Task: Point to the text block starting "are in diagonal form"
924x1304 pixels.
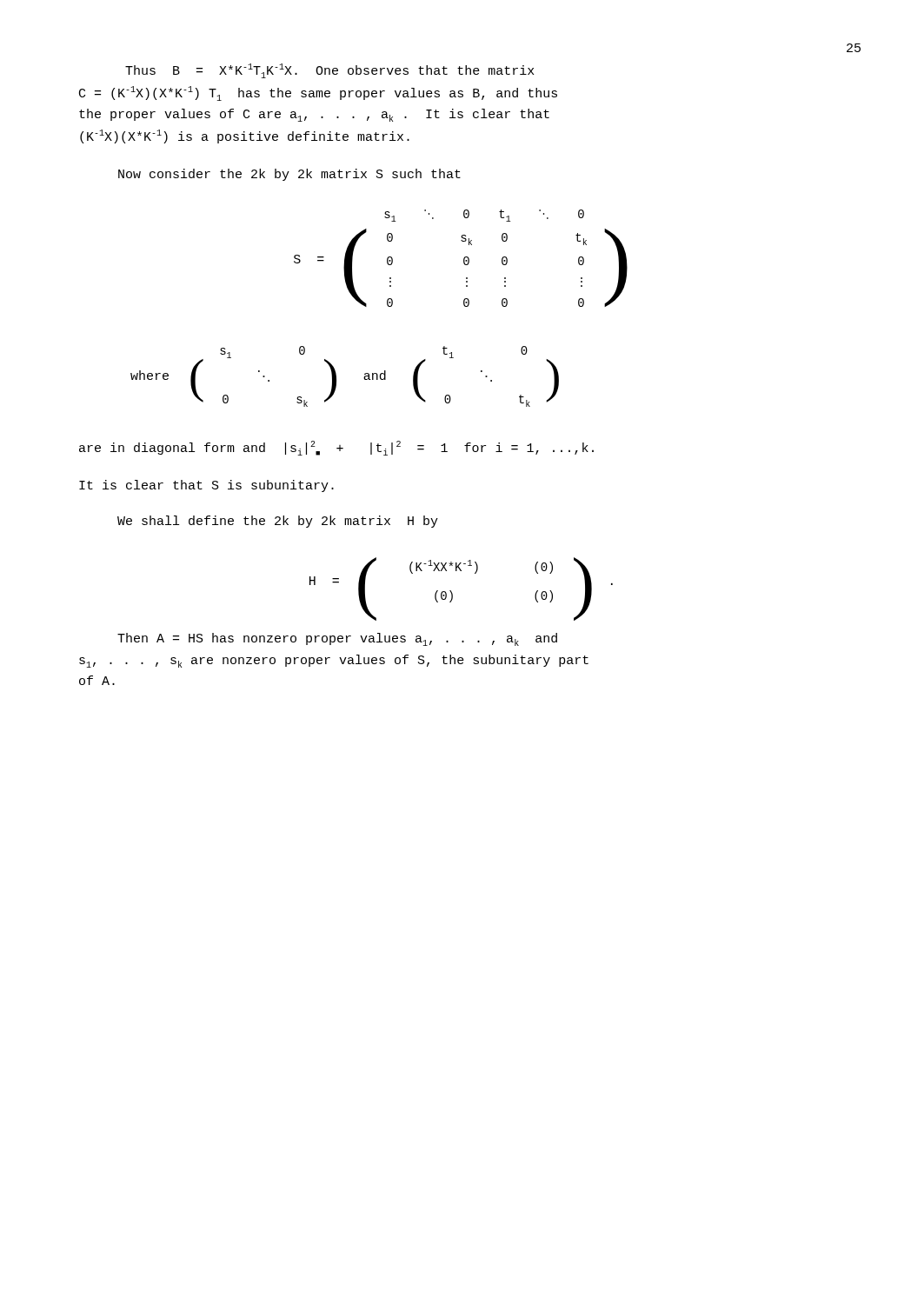Action: pos(338,449)
